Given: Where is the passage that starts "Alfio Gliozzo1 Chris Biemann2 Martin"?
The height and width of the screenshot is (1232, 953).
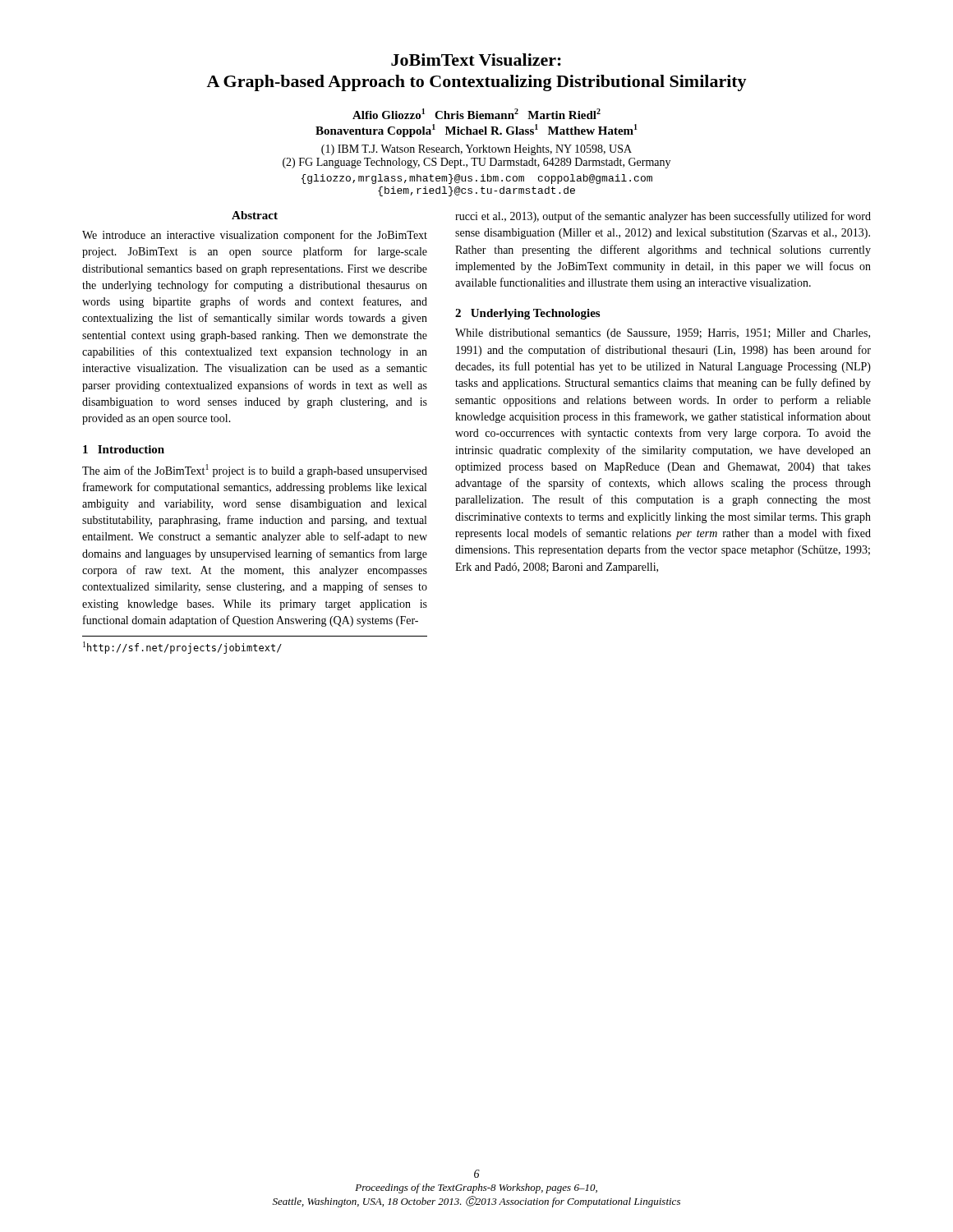Looking at the screenshot, I should point(476,122).
